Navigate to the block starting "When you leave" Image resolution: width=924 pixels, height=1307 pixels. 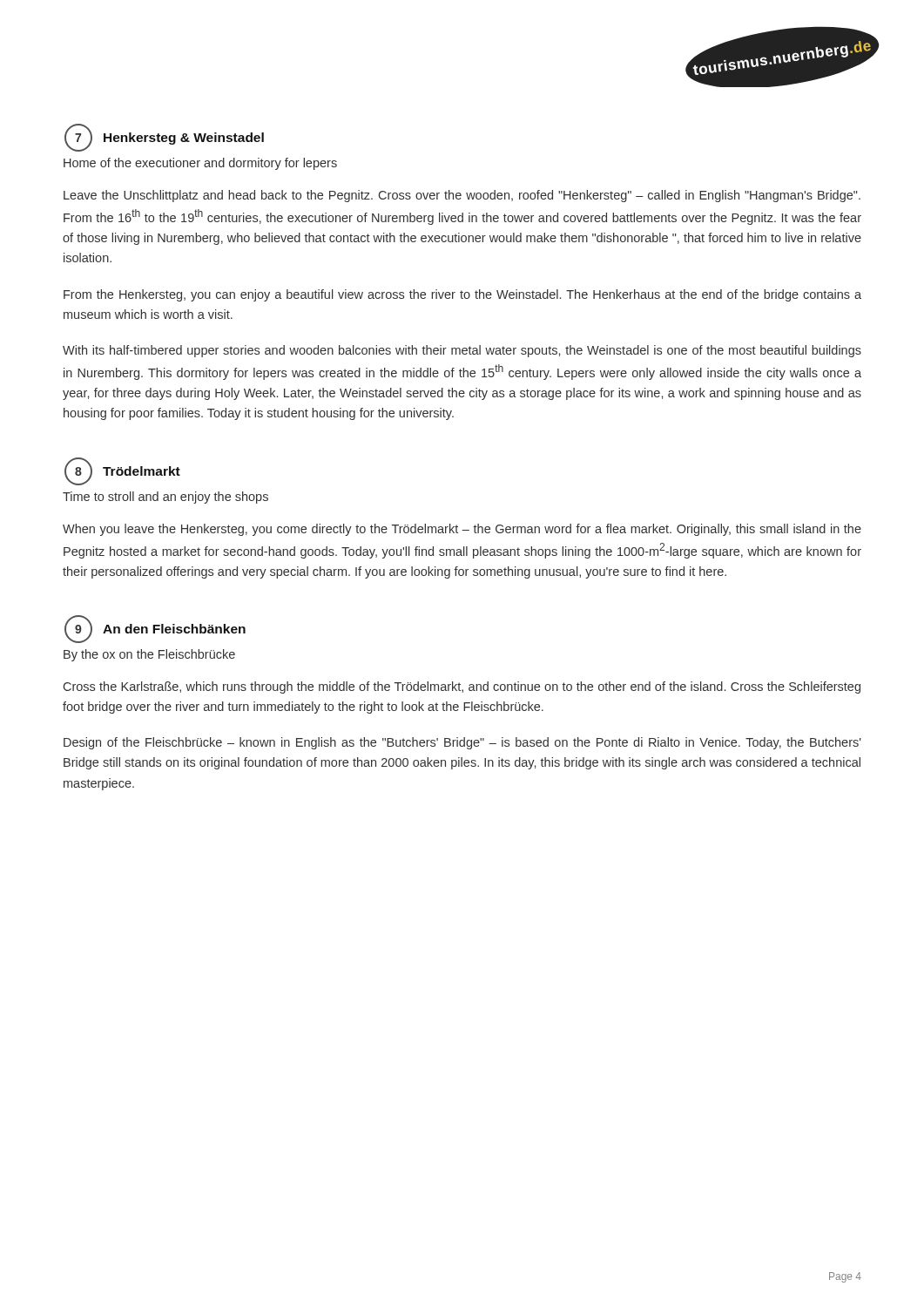pyautogui.click(x=462, y=550)
